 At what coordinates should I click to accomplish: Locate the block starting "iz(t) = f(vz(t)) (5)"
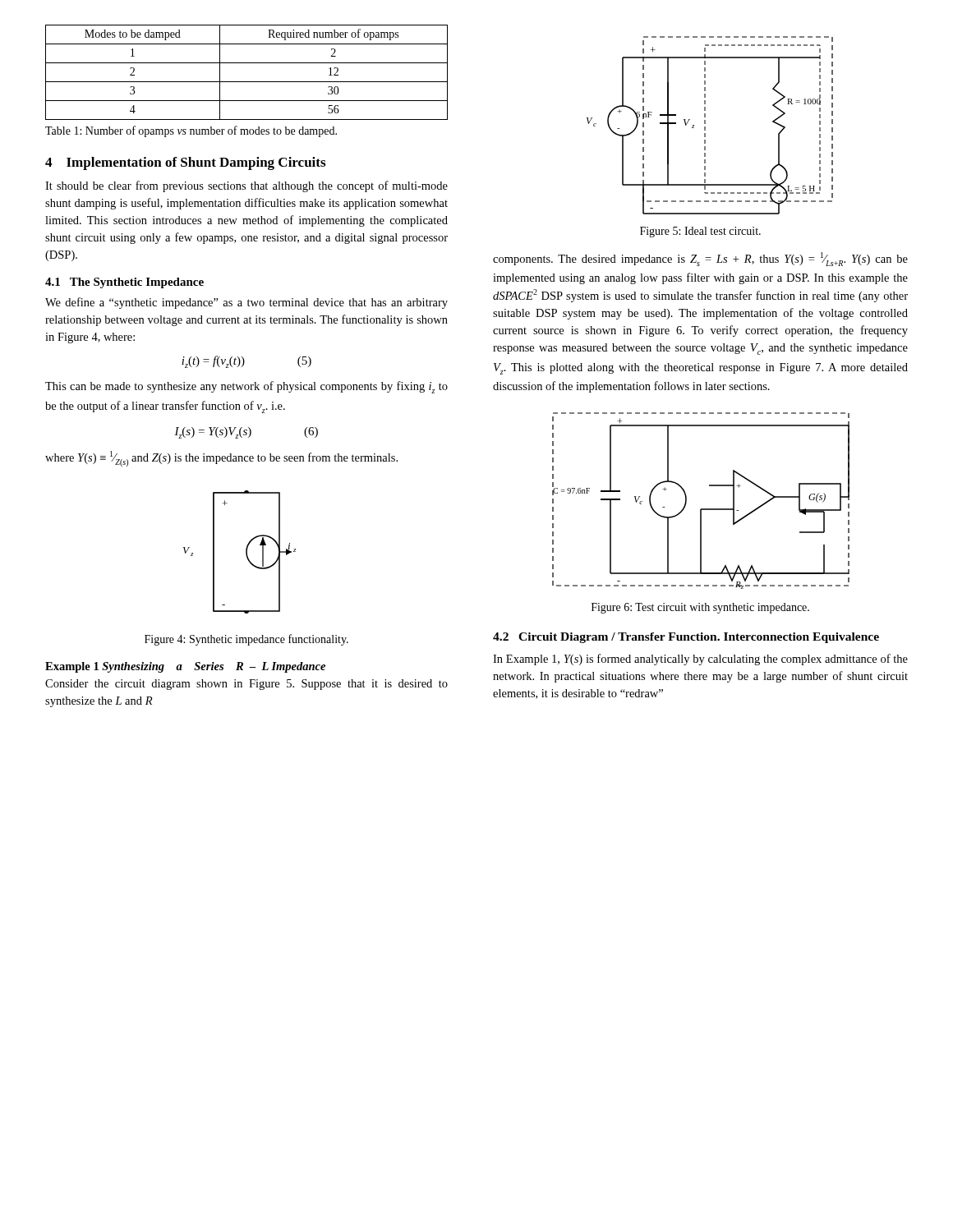coord(246,362)
